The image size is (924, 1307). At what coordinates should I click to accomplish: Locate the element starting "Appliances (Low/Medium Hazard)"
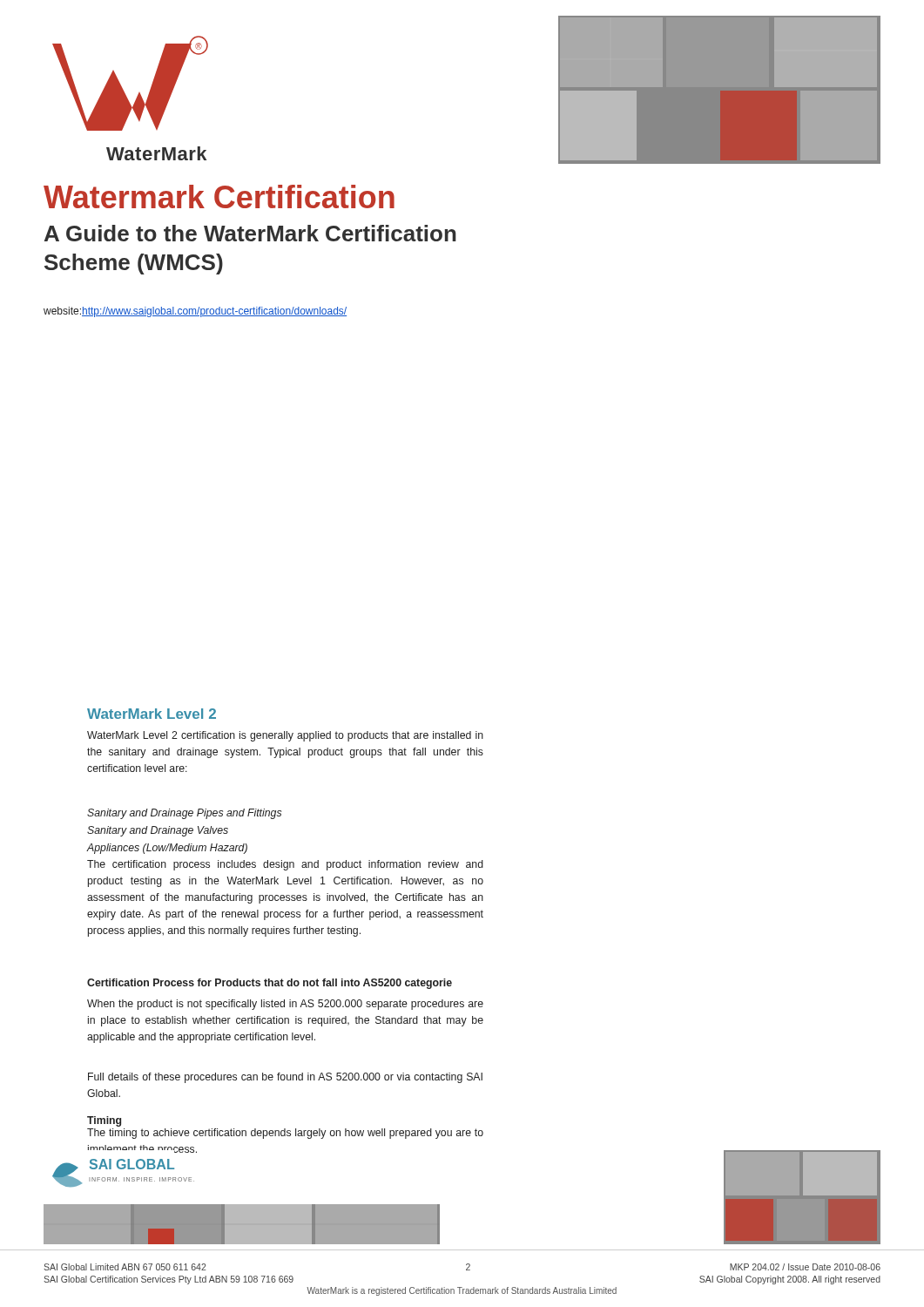167,849
